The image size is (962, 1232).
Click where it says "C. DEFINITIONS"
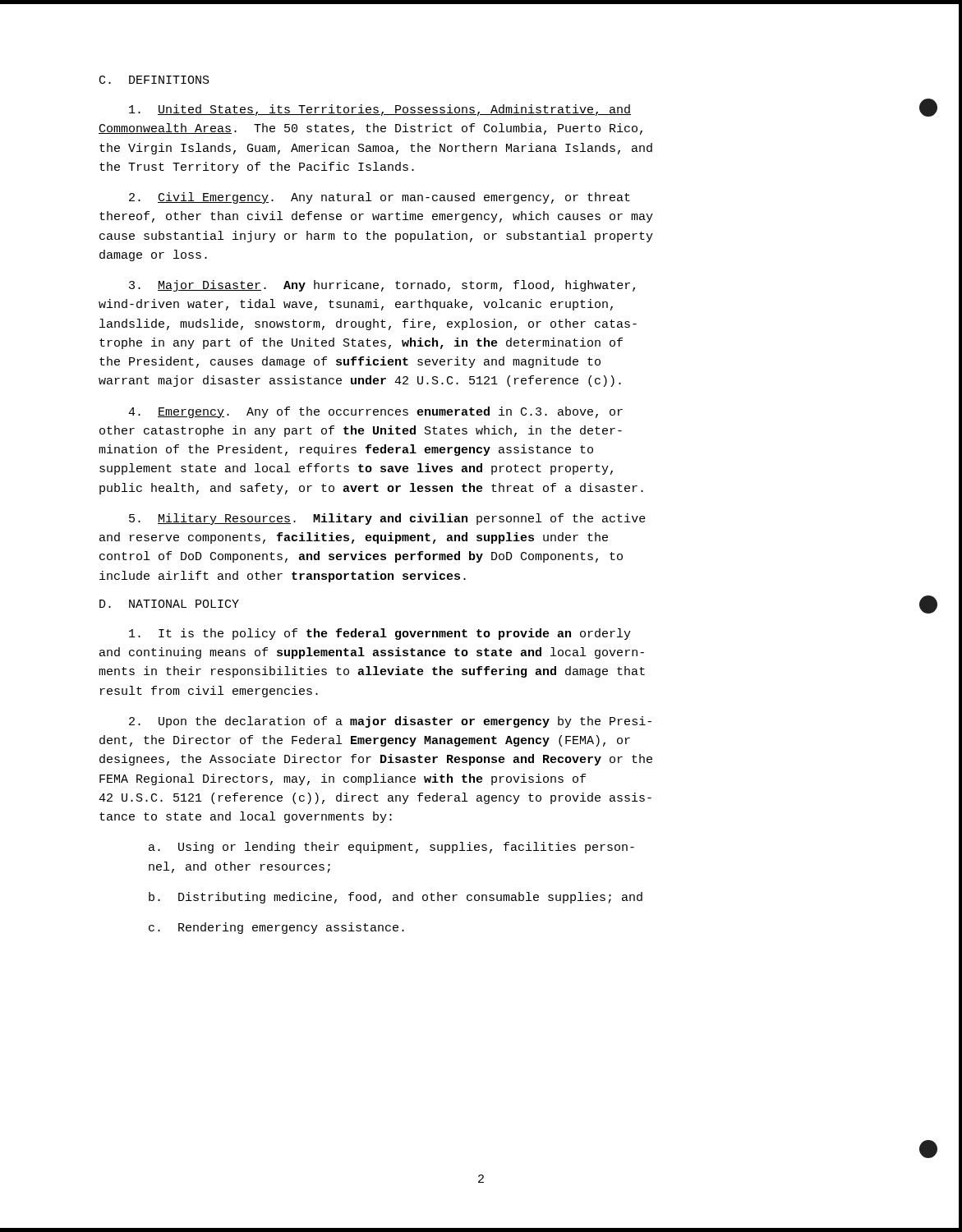[x=154, y=81]
